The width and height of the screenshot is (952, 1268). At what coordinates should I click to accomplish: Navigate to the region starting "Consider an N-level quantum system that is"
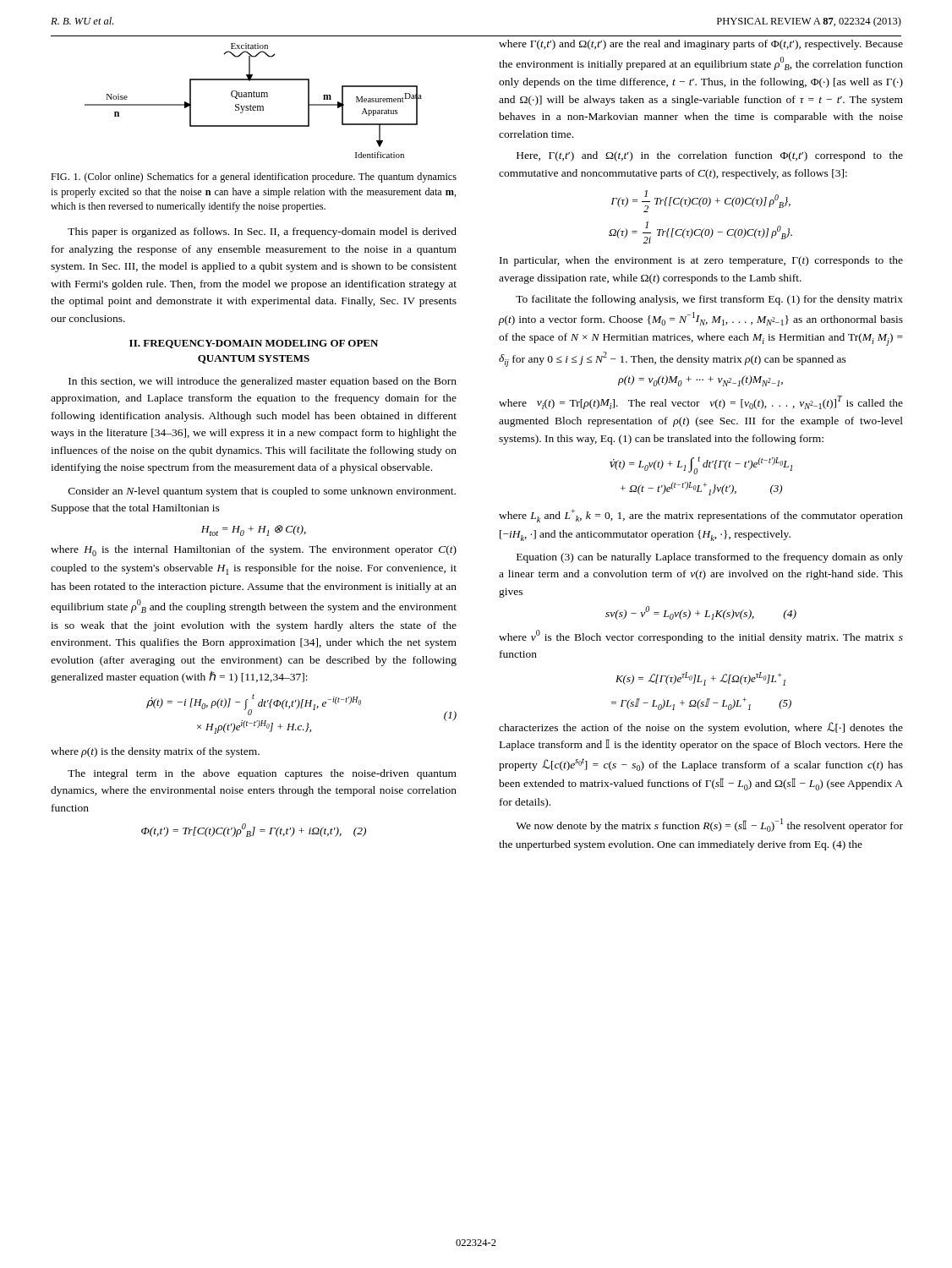point(254,500)
